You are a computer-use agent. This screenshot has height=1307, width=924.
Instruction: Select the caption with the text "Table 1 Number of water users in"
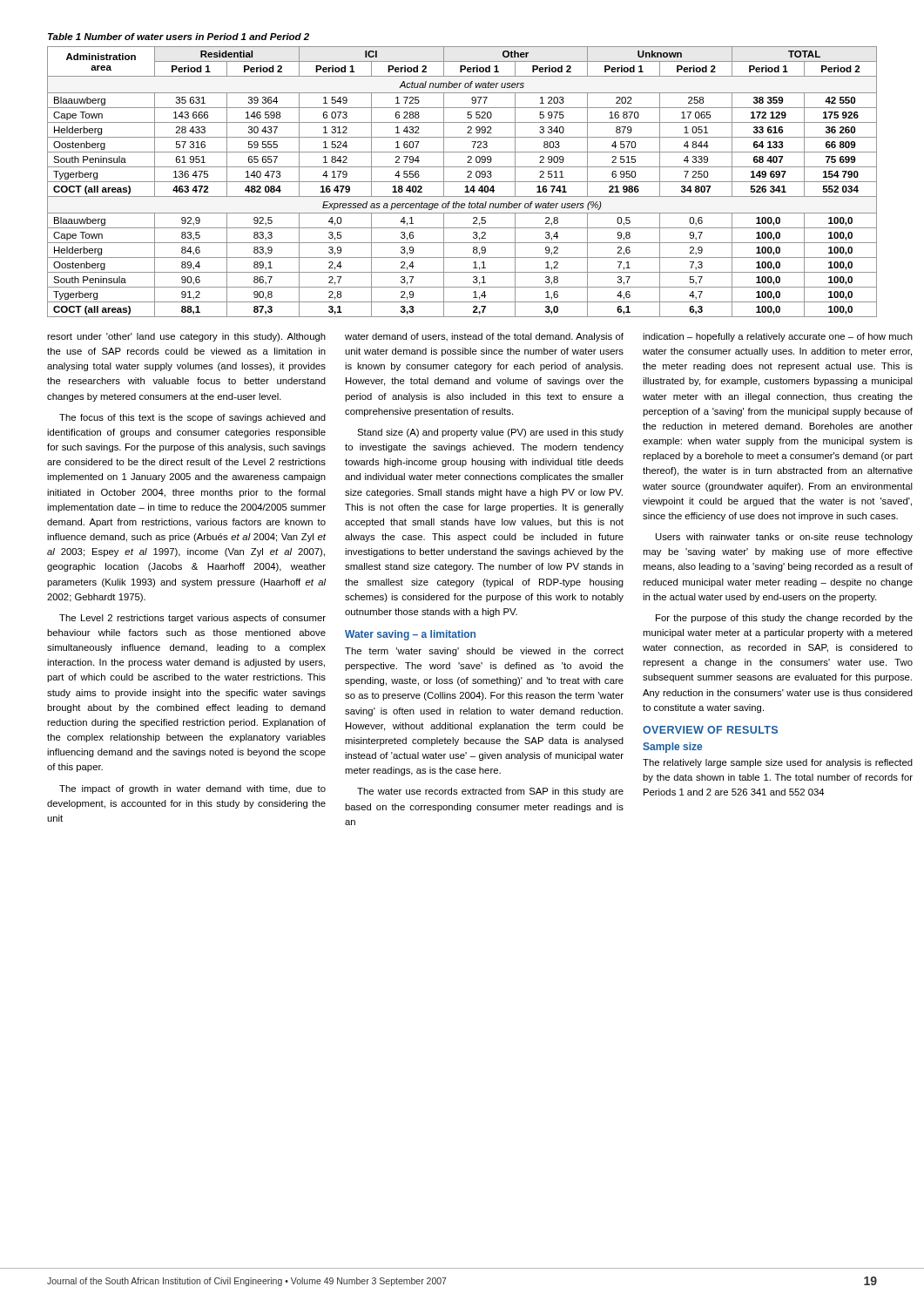coord(178,37)
